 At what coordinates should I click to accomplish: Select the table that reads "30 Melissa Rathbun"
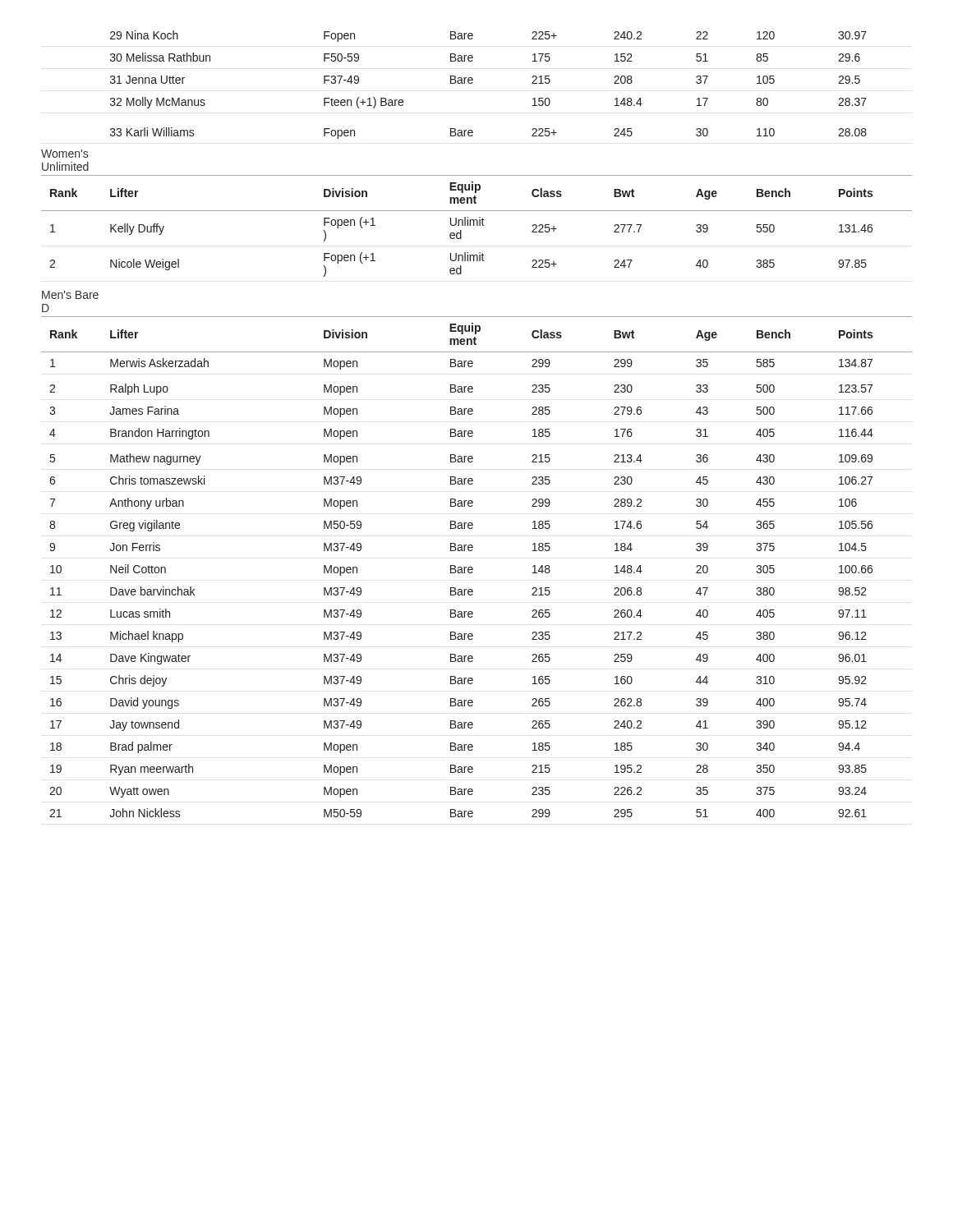(x=476, y=84)
